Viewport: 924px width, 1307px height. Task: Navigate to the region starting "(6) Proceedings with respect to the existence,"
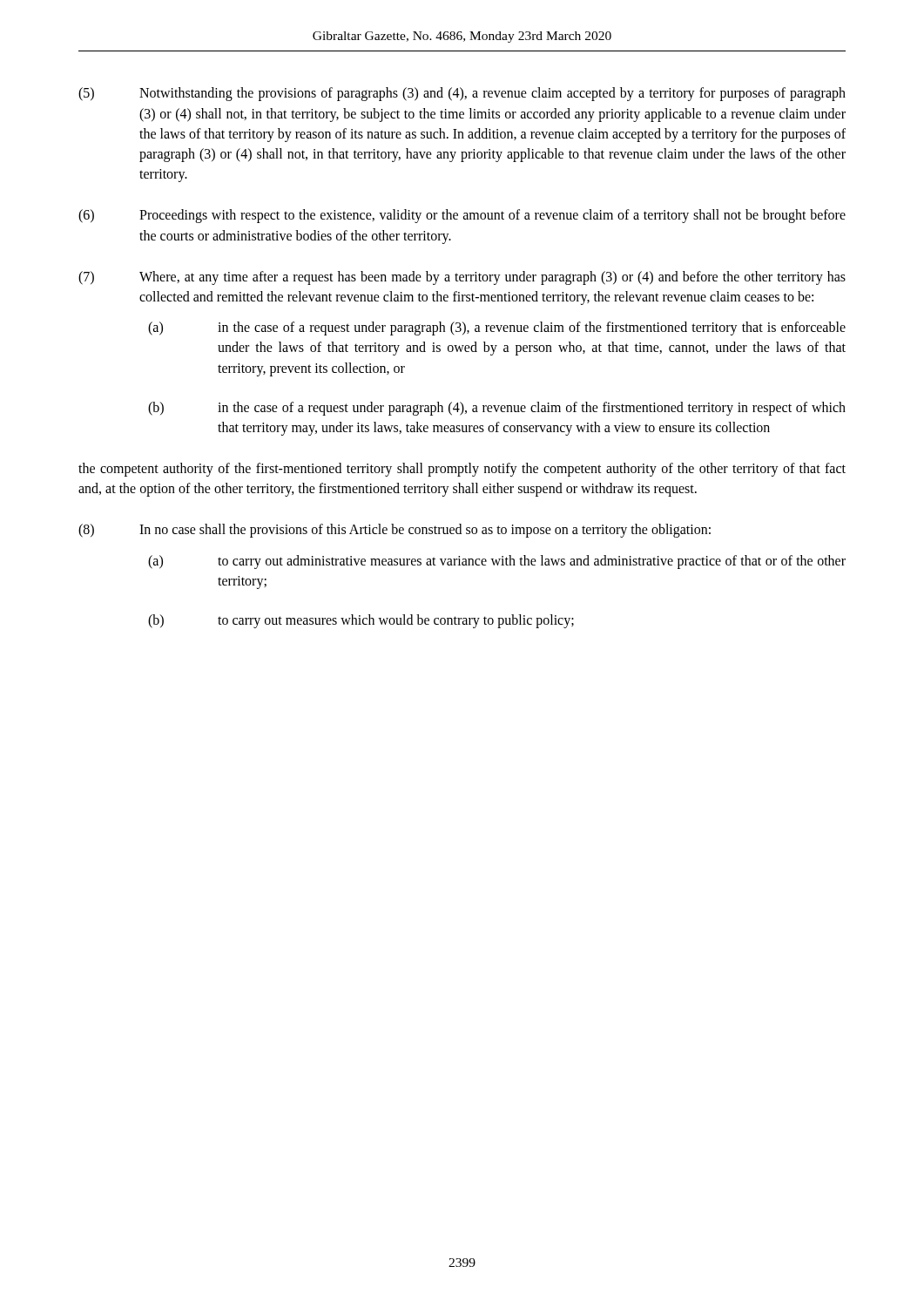tap(462, 225)
